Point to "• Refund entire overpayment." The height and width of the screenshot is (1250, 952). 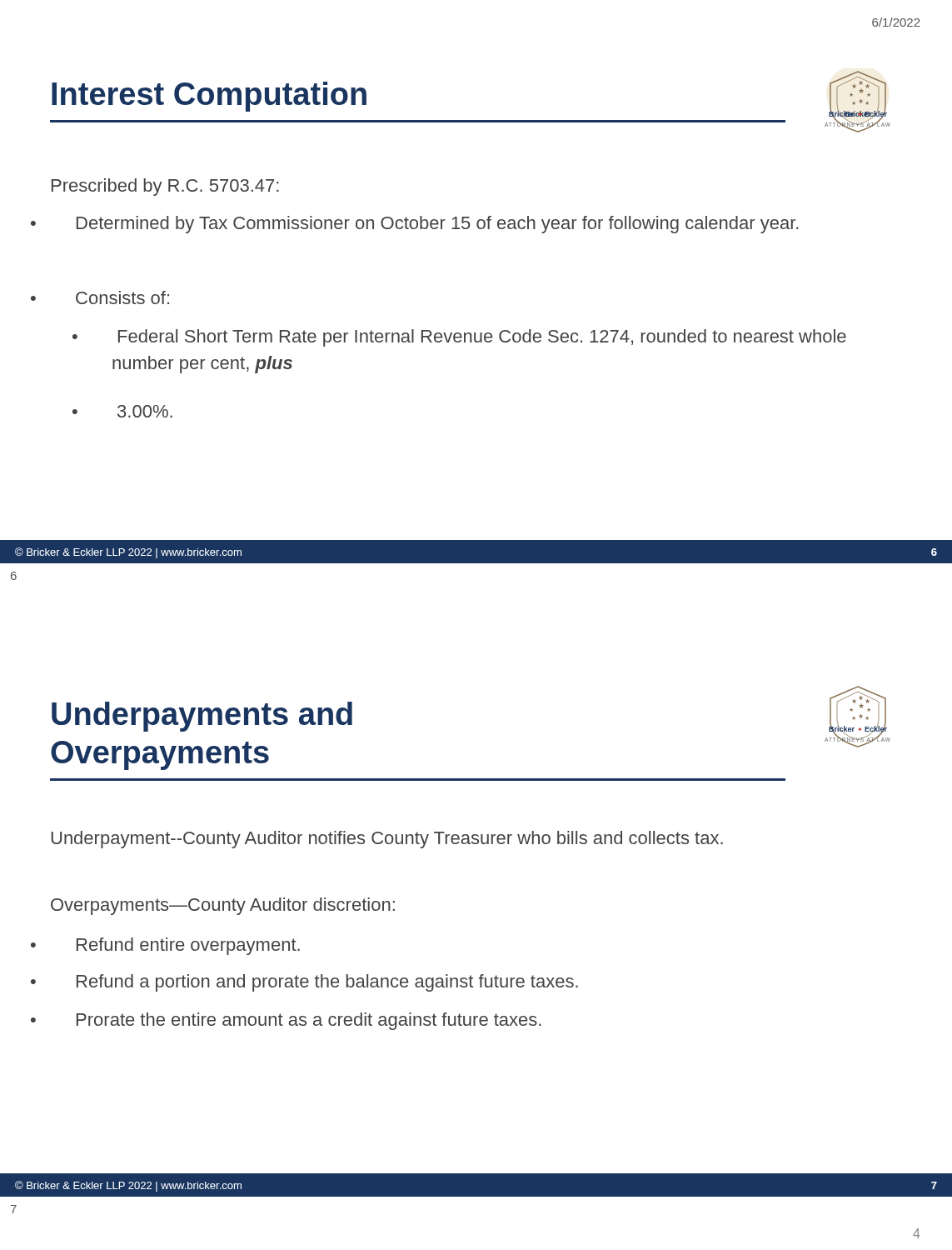pyautogui.click(x=176, y=945)
